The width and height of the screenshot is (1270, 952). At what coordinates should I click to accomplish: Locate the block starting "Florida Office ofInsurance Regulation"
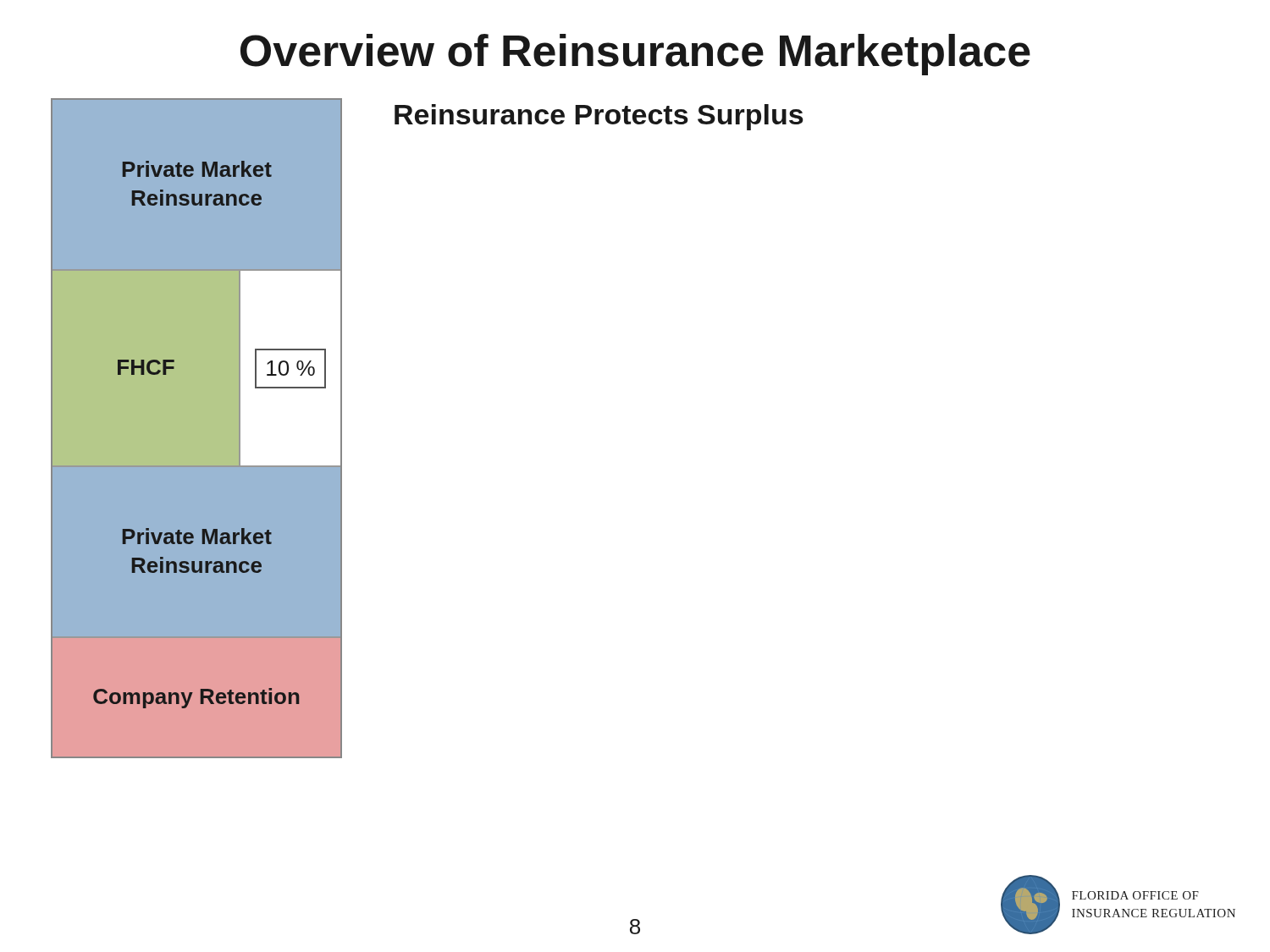(x=1154, y=904)
